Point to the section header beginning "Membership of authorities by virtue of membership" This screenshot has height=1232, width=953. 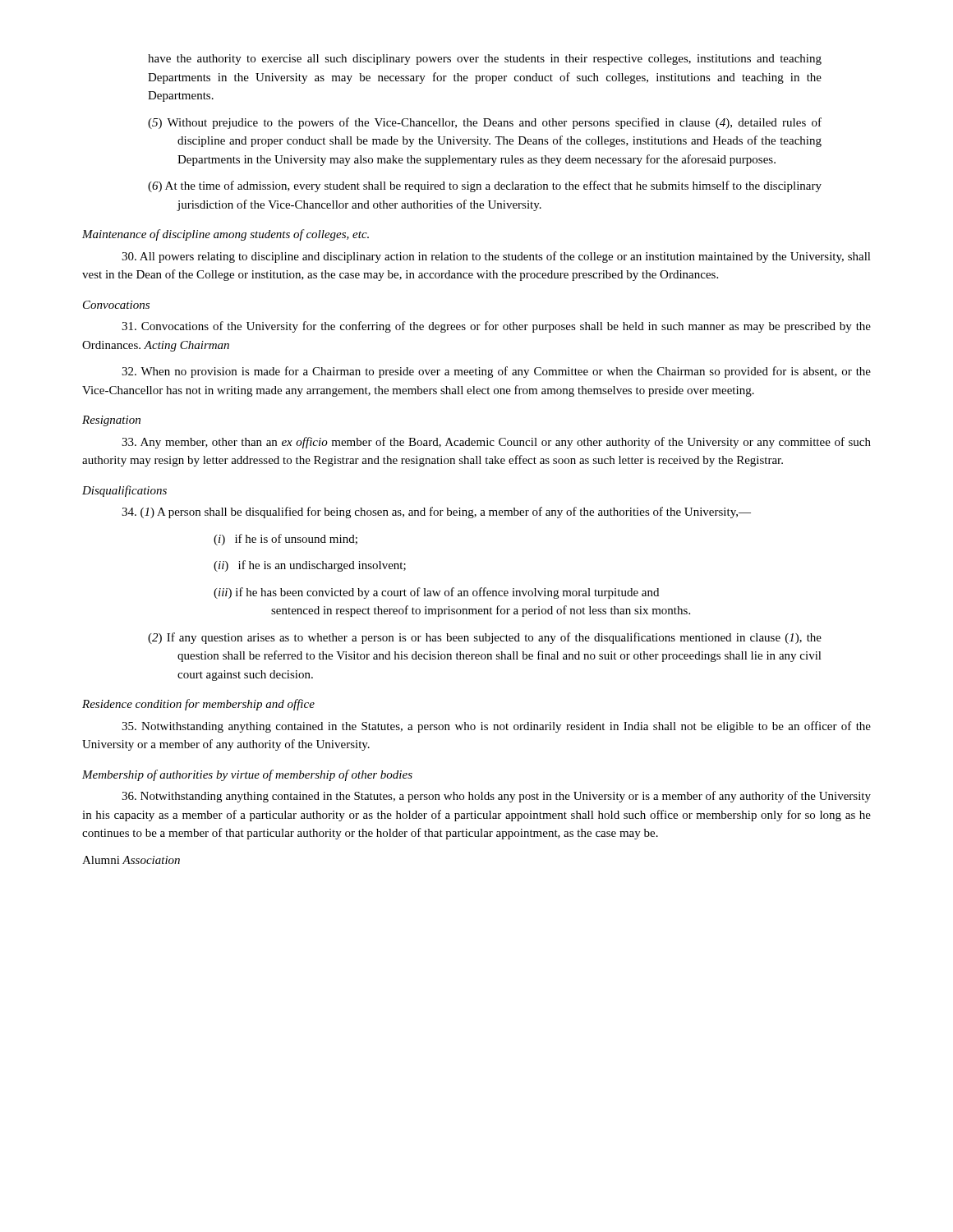pos(247,774)
